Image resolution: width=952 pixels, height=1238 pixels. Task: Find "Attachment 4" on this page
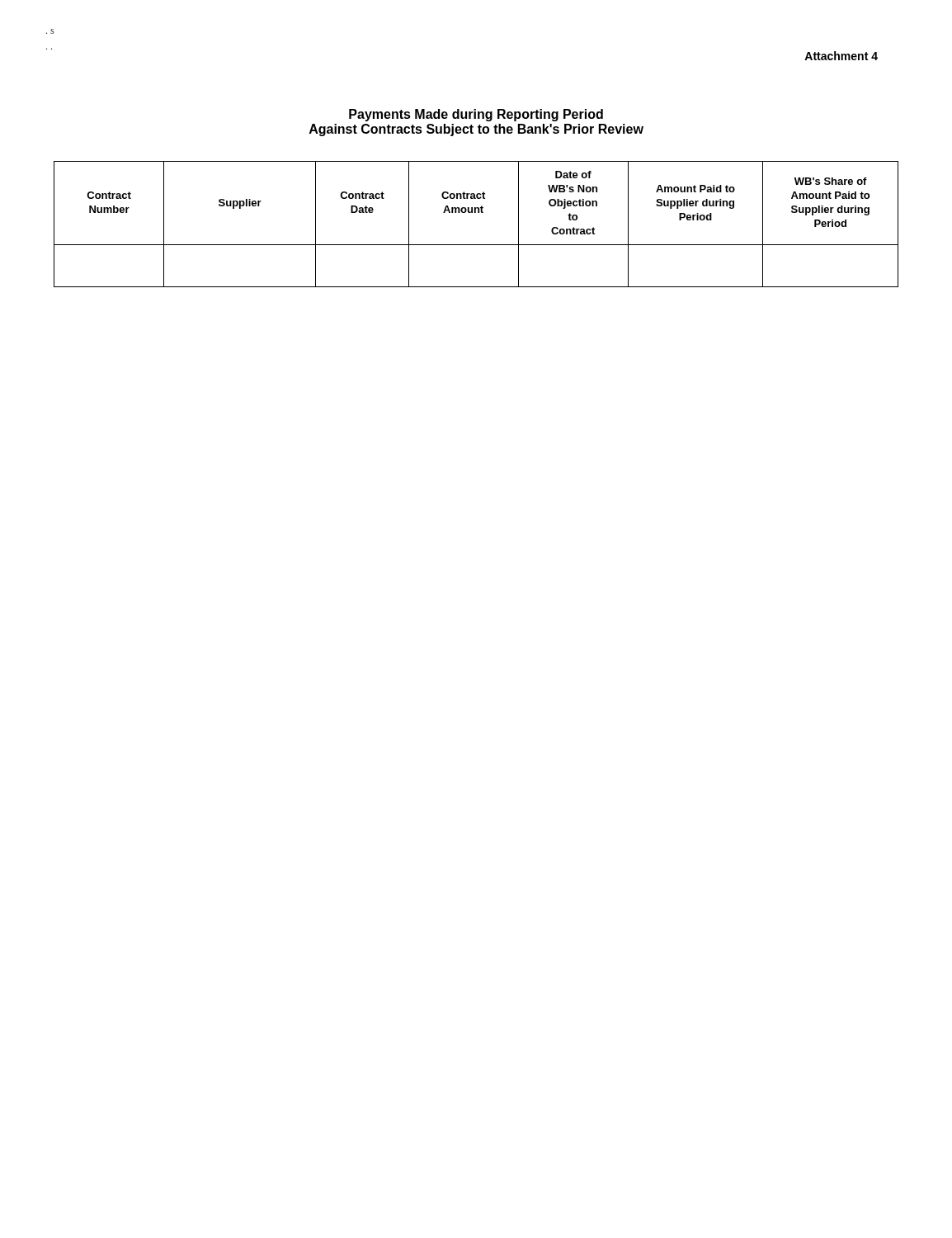point(841,56)
